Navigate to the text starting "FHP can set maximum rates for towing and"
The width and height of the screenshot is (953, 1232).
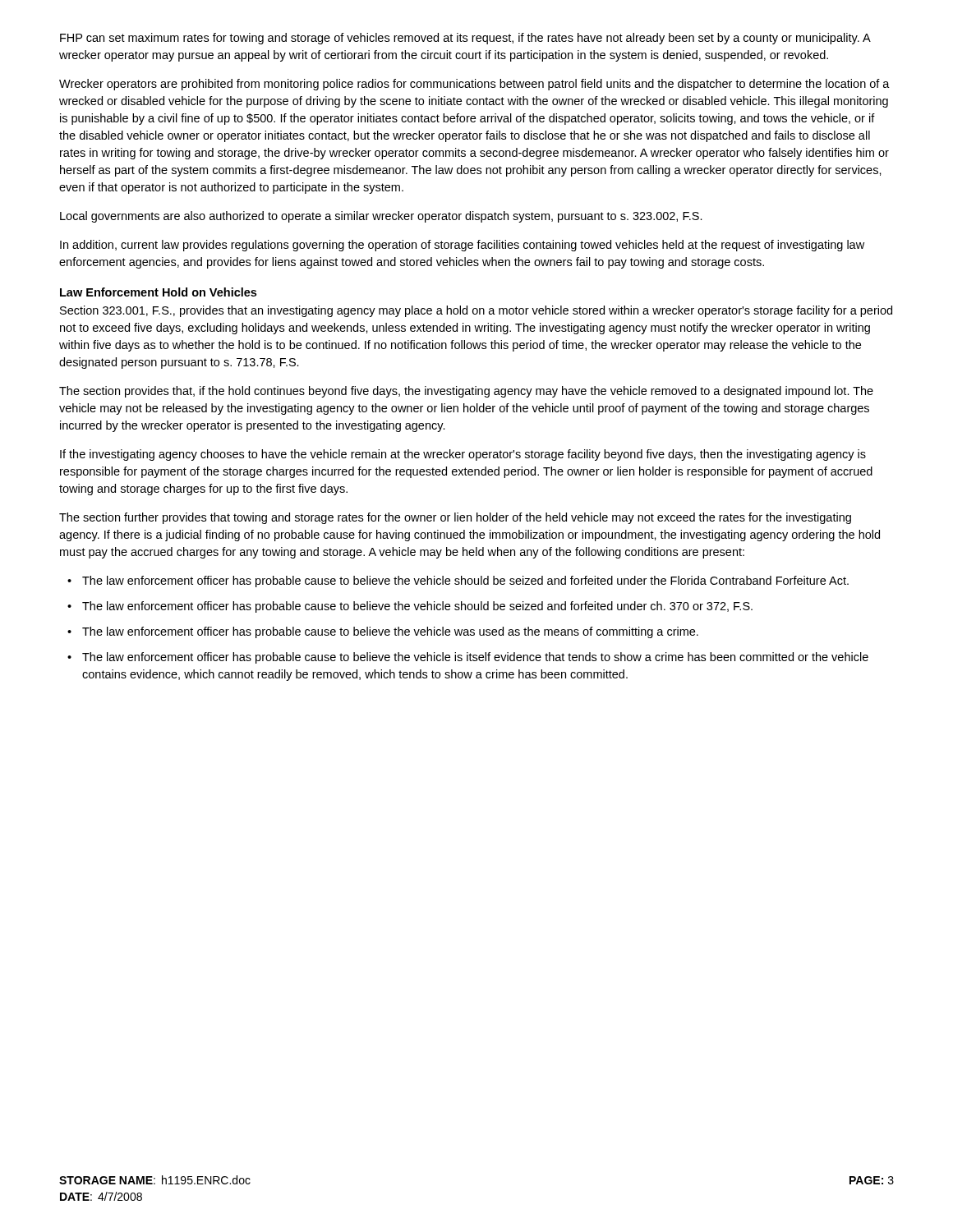click(x=476, y=47)
